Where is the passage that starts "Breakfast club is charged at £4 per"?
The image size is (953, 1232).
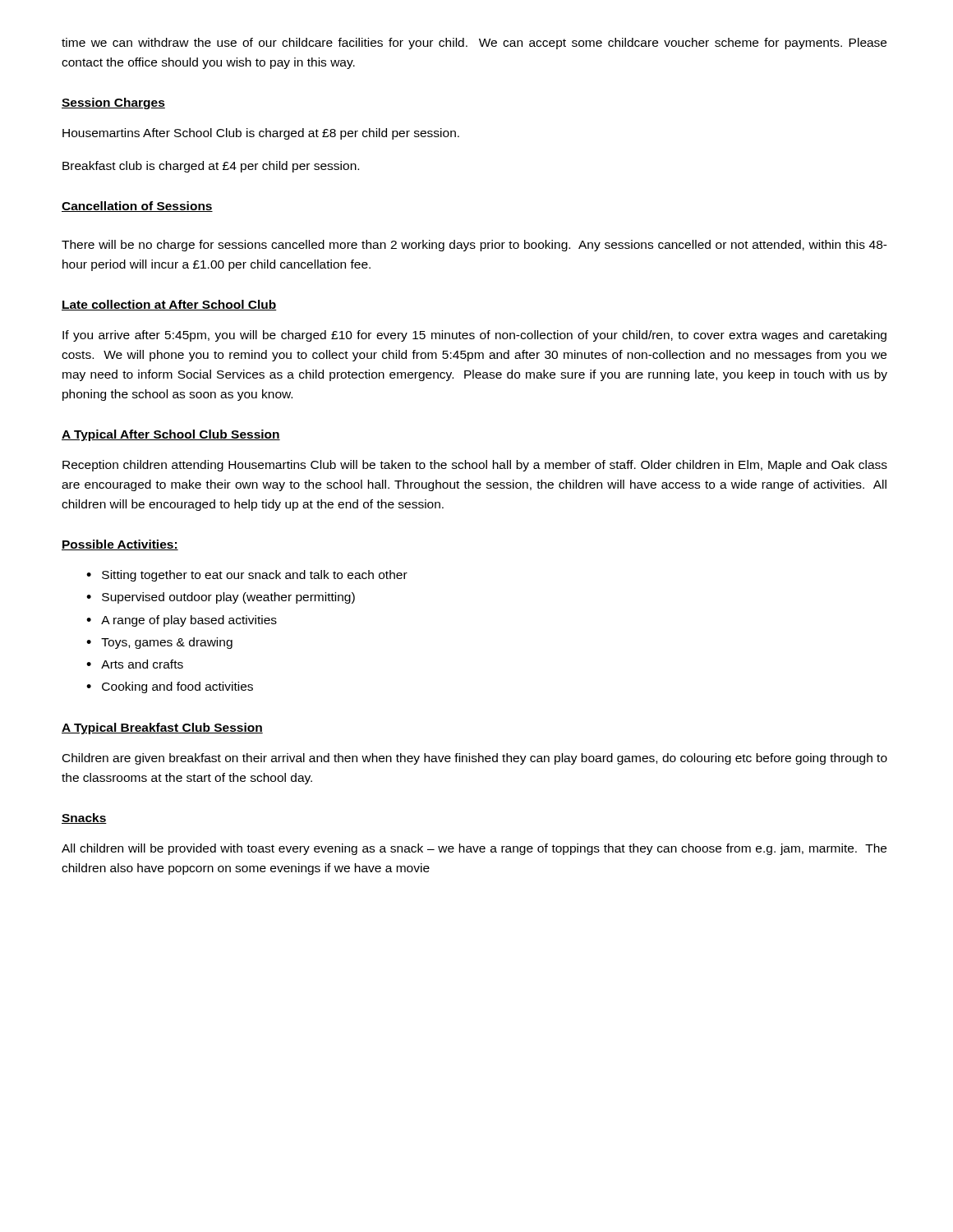[211, 166]
